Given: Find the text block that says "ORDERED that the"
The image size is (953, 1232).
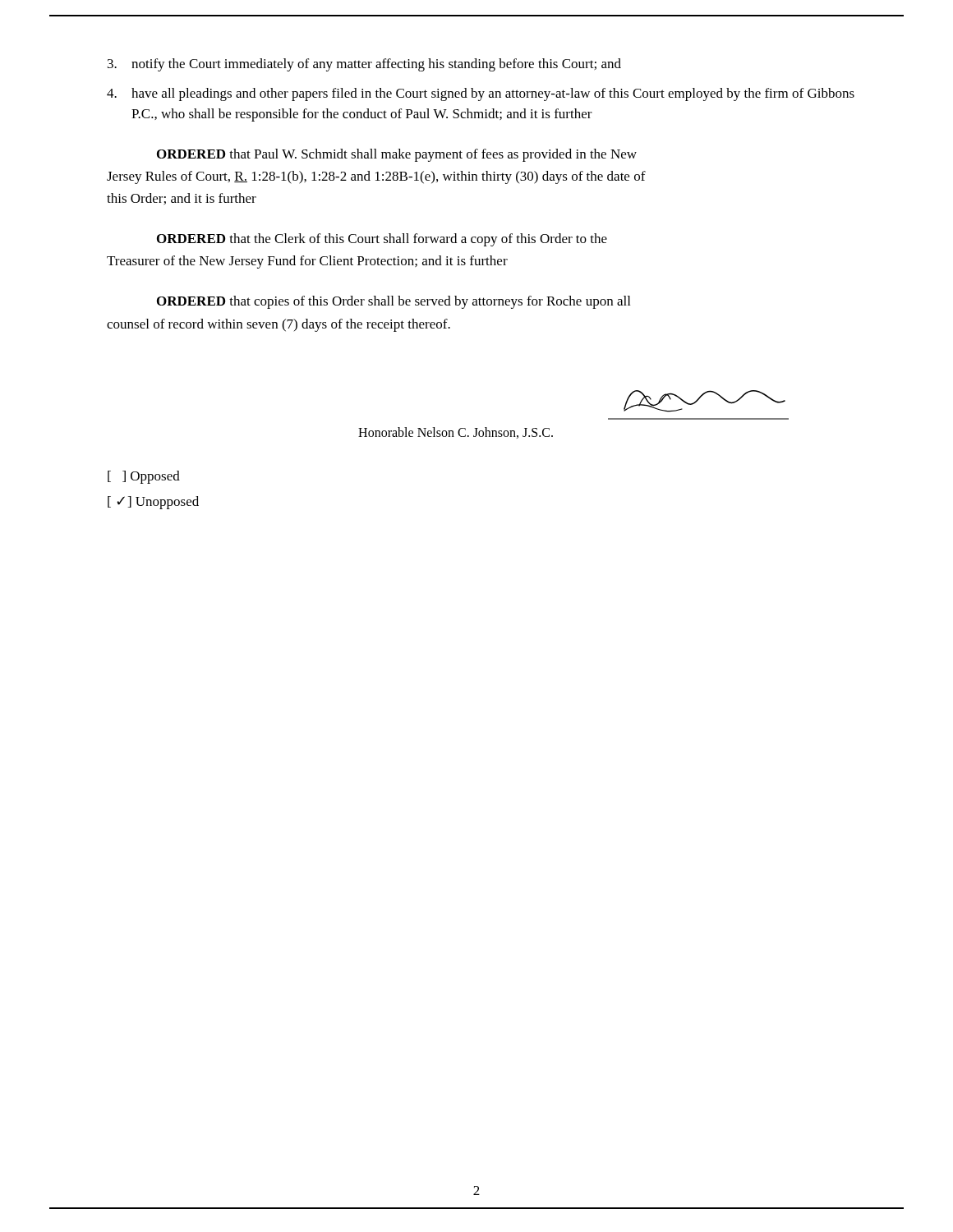Looking at the screenshot, I should tap(382, 239).
